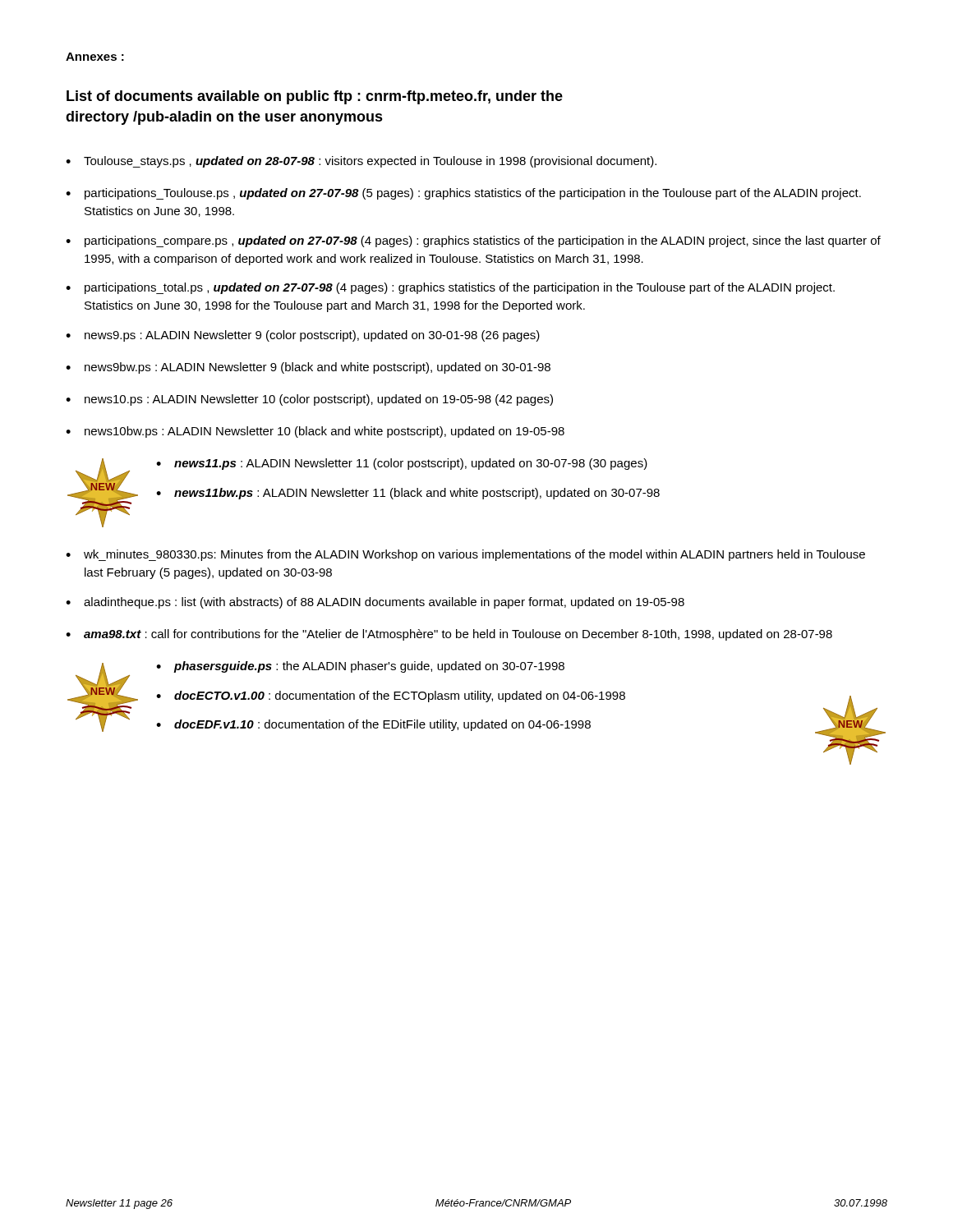Screen dimensions: 1232x953
Task: Click on the text starting "• news10.ps : ALADIN Newsletter"
Action: point(476,401)
